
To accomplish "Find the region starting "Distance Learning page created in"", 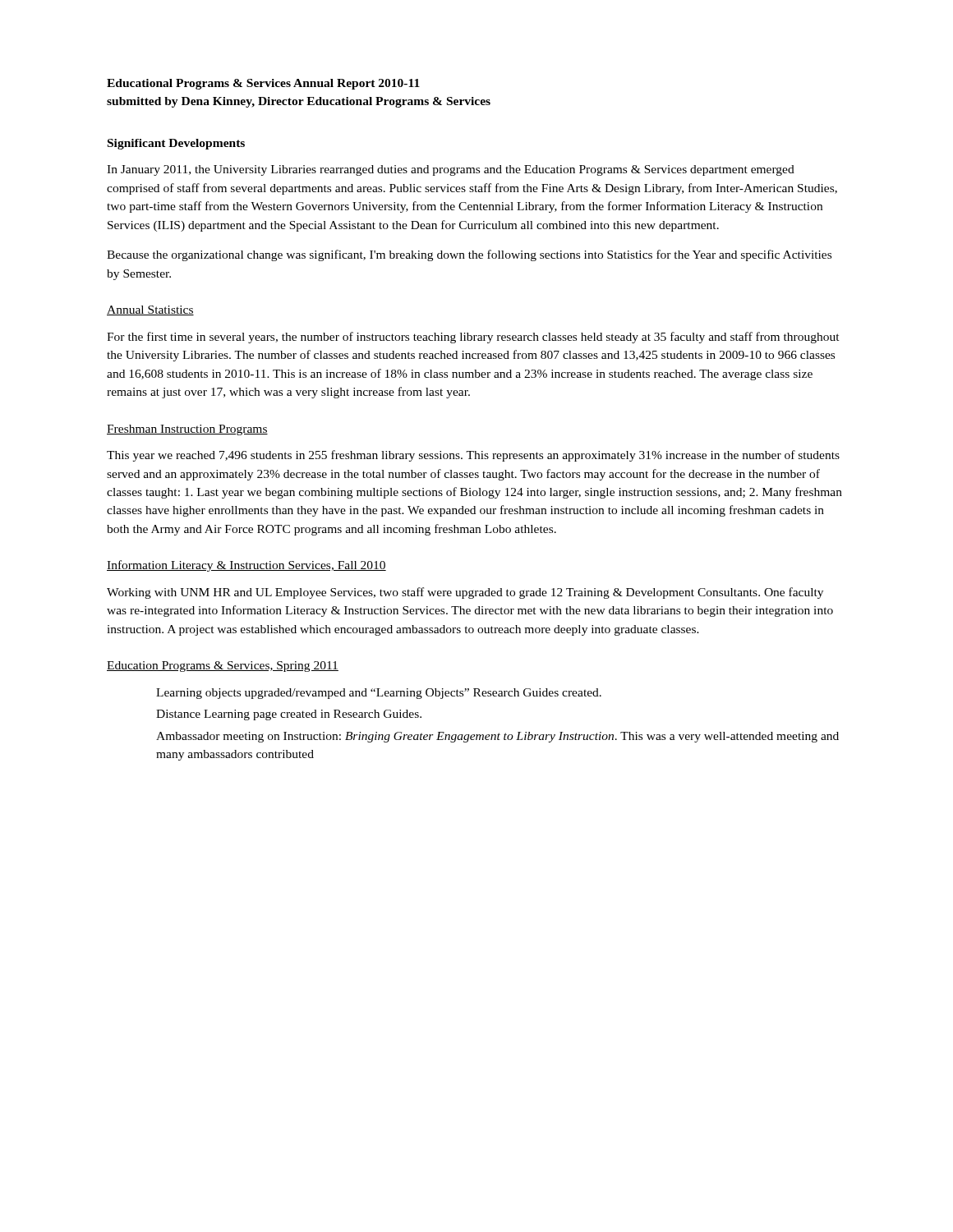I will [289, 715].
